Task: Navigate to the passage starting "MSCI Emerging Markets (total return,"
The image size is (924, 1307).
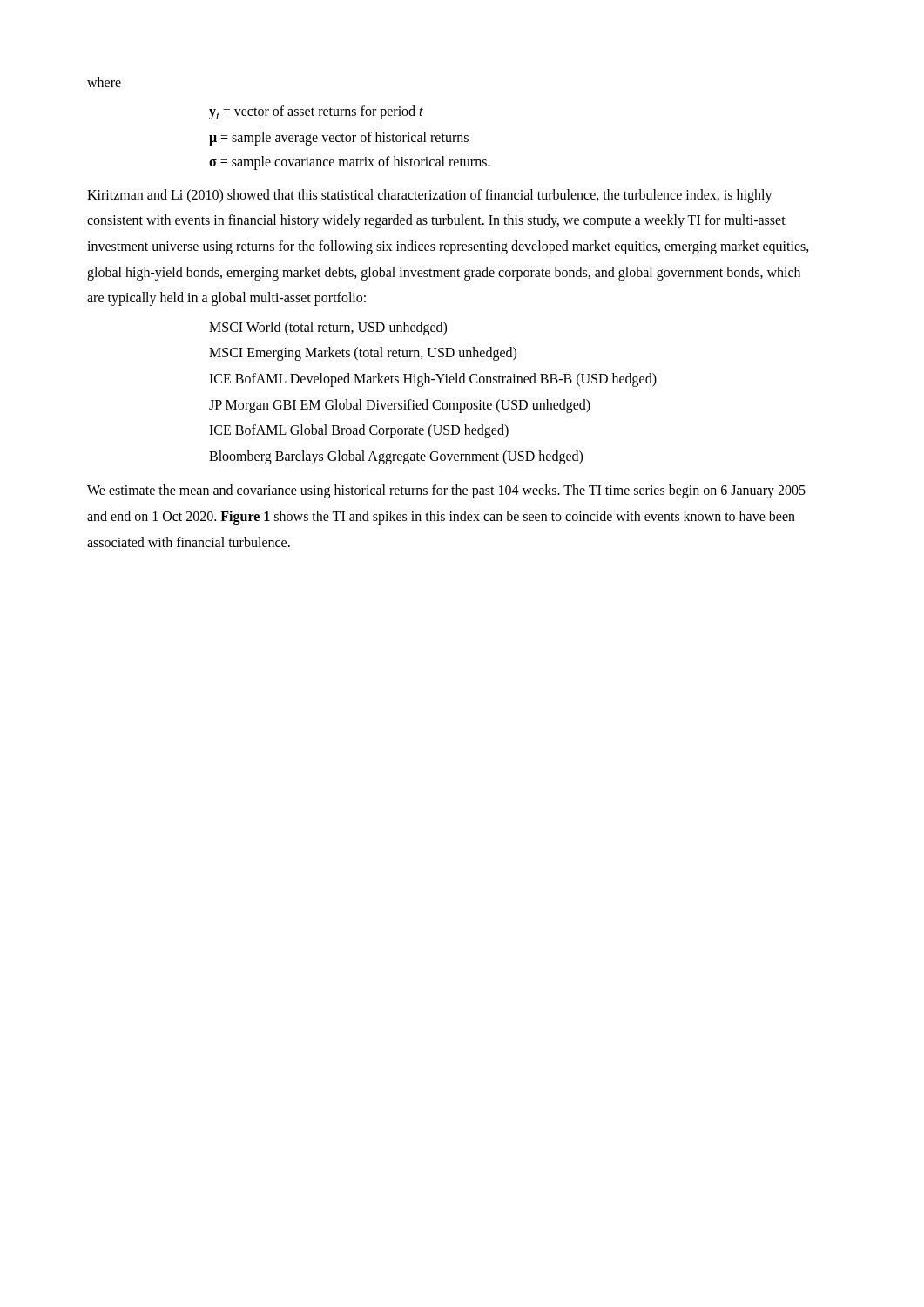Action: coord(363,353)
